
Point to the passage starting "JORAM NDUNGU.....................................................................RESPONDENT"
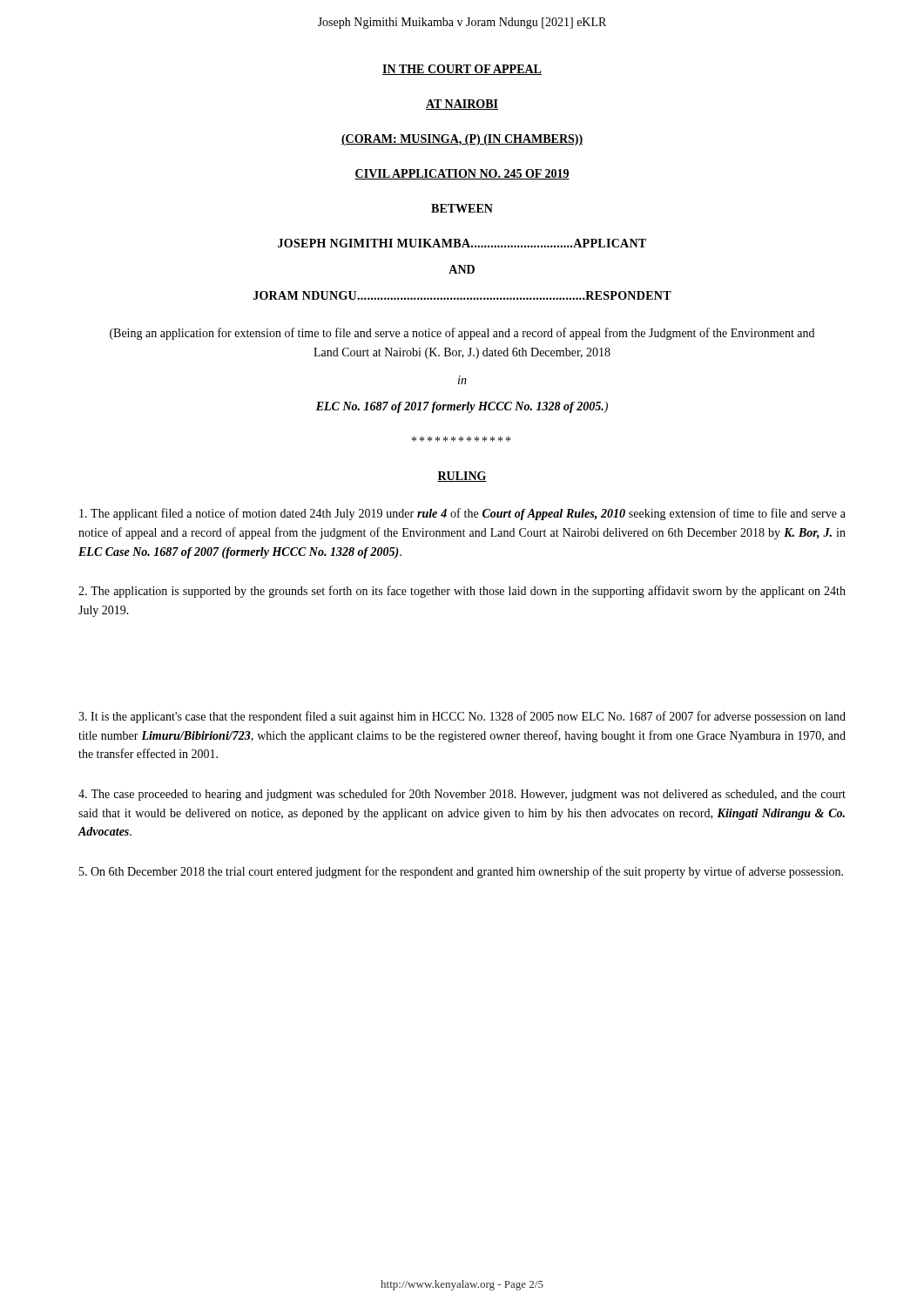tap(462, 296)
